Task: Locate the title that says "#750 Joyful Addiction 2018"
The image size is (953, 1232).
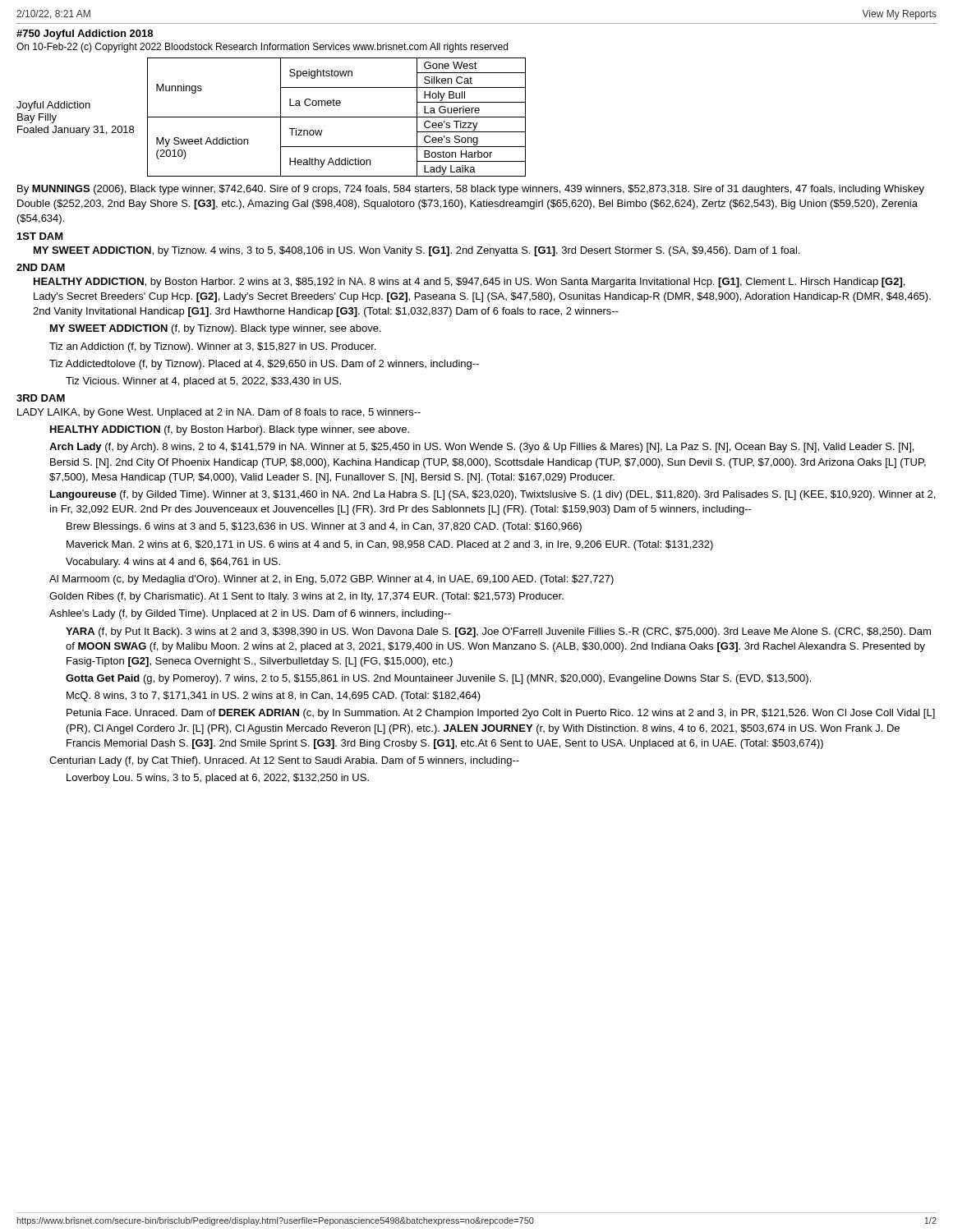Action: tap(85, 33)
